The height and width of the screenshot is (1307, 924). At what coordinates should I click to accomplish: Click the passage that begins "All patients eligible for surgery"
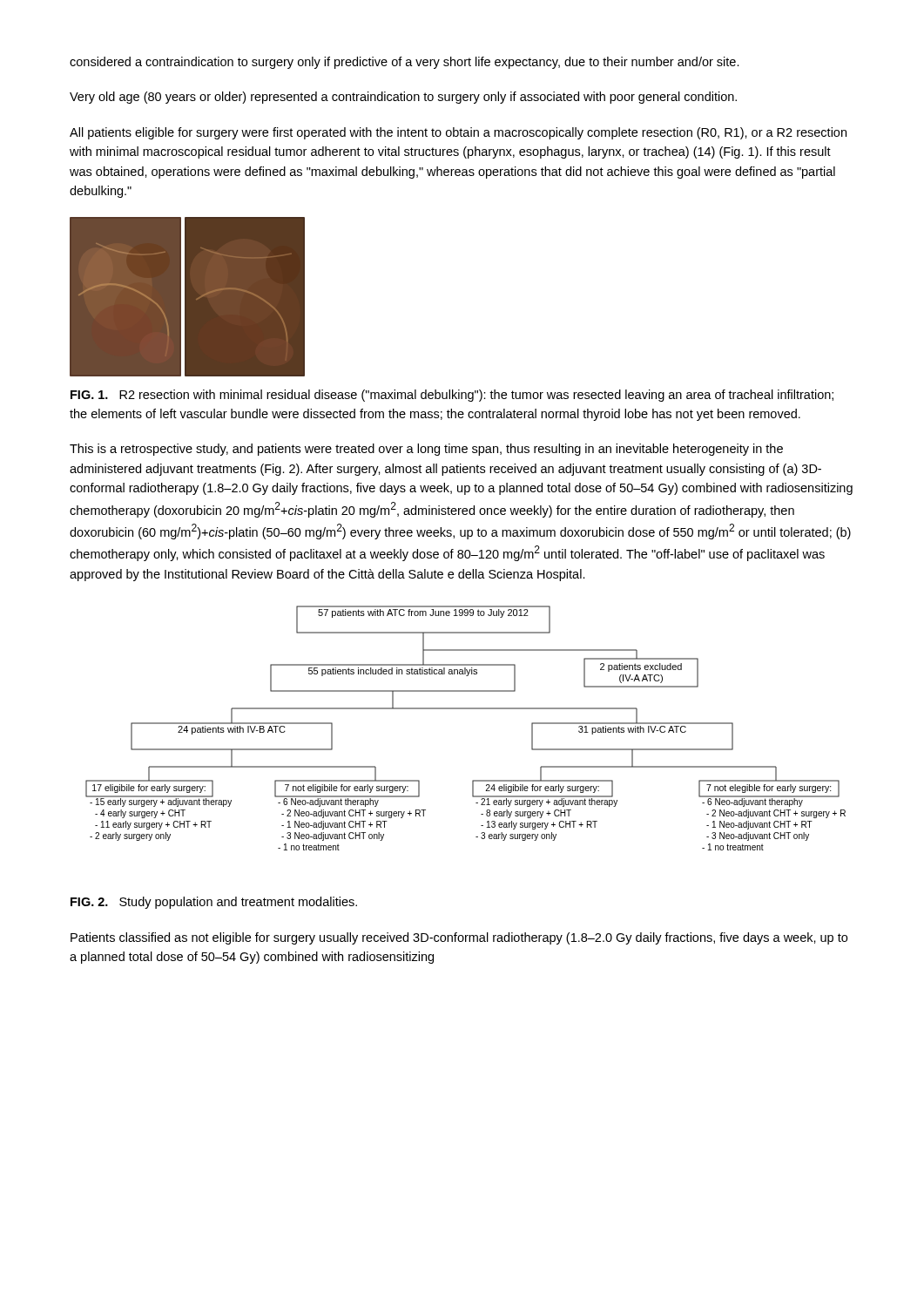(458, 162)
